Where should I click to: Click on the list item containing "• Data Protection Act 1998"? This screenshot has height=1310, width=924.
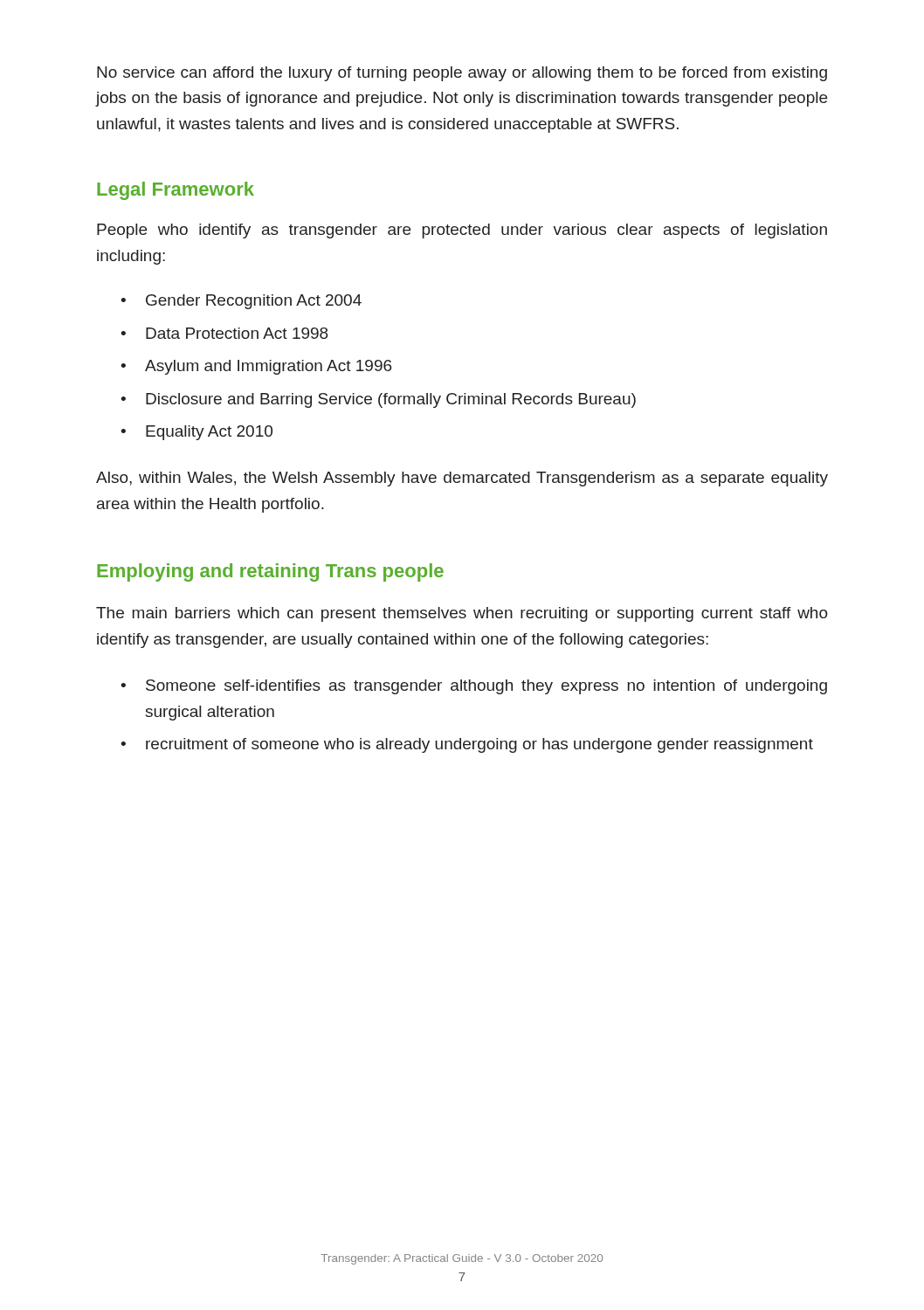224,333
